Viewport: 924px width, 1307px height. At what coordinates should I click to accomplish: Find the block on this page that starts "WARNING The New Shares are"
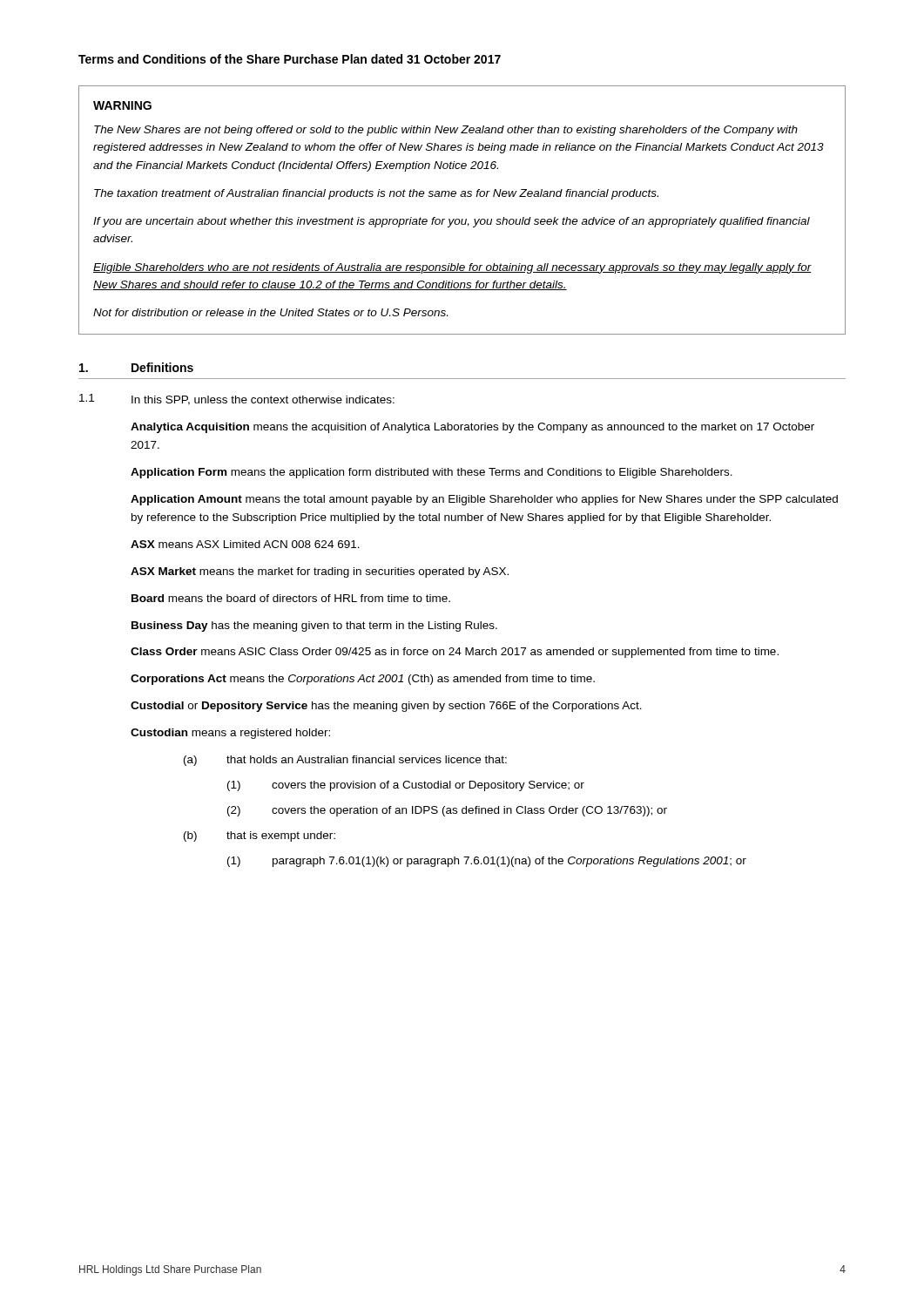pyautogui.click(x=462, y=210)
